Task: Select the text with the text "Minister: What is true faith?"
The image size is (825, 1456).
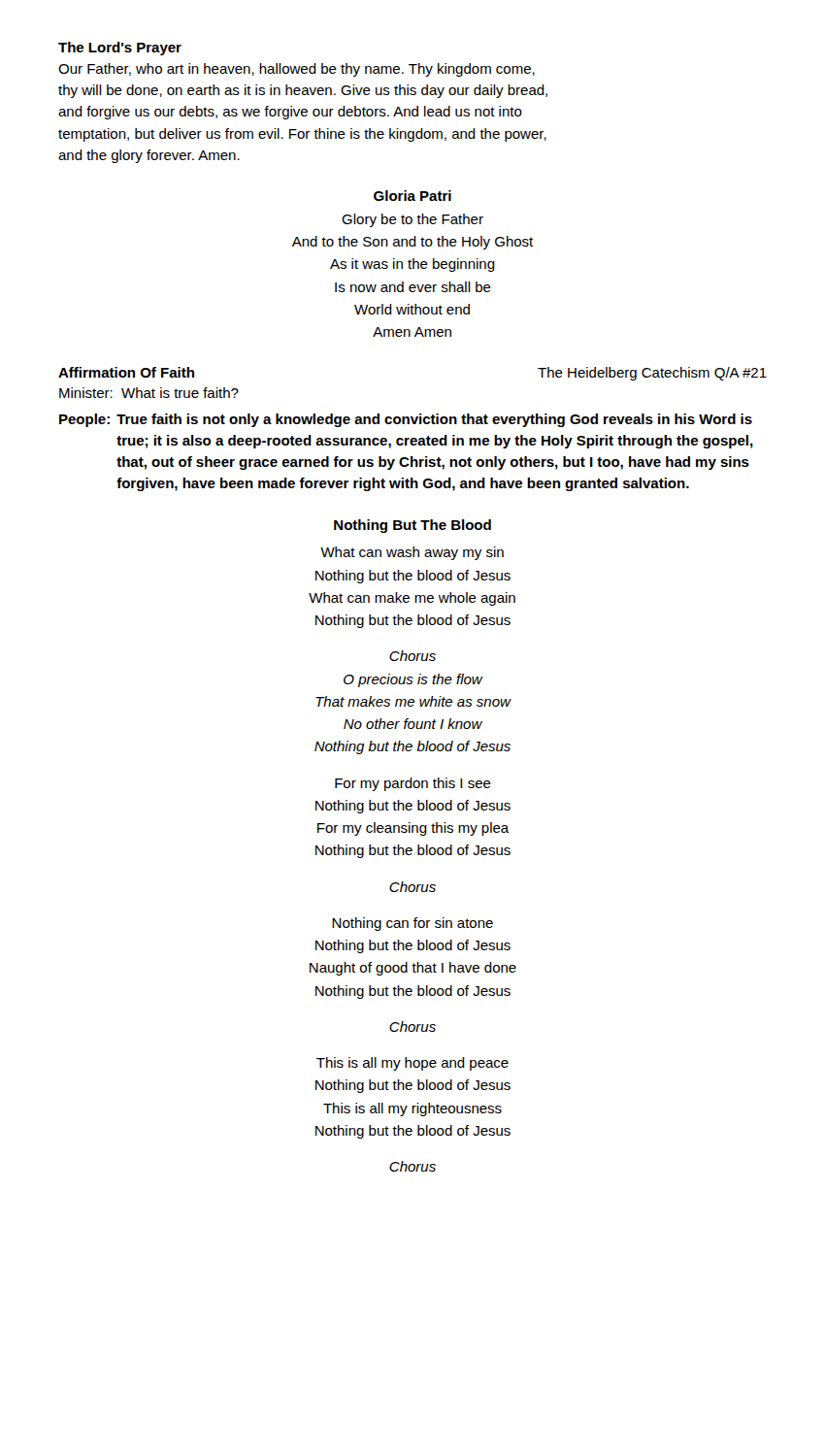Action: 148,393
